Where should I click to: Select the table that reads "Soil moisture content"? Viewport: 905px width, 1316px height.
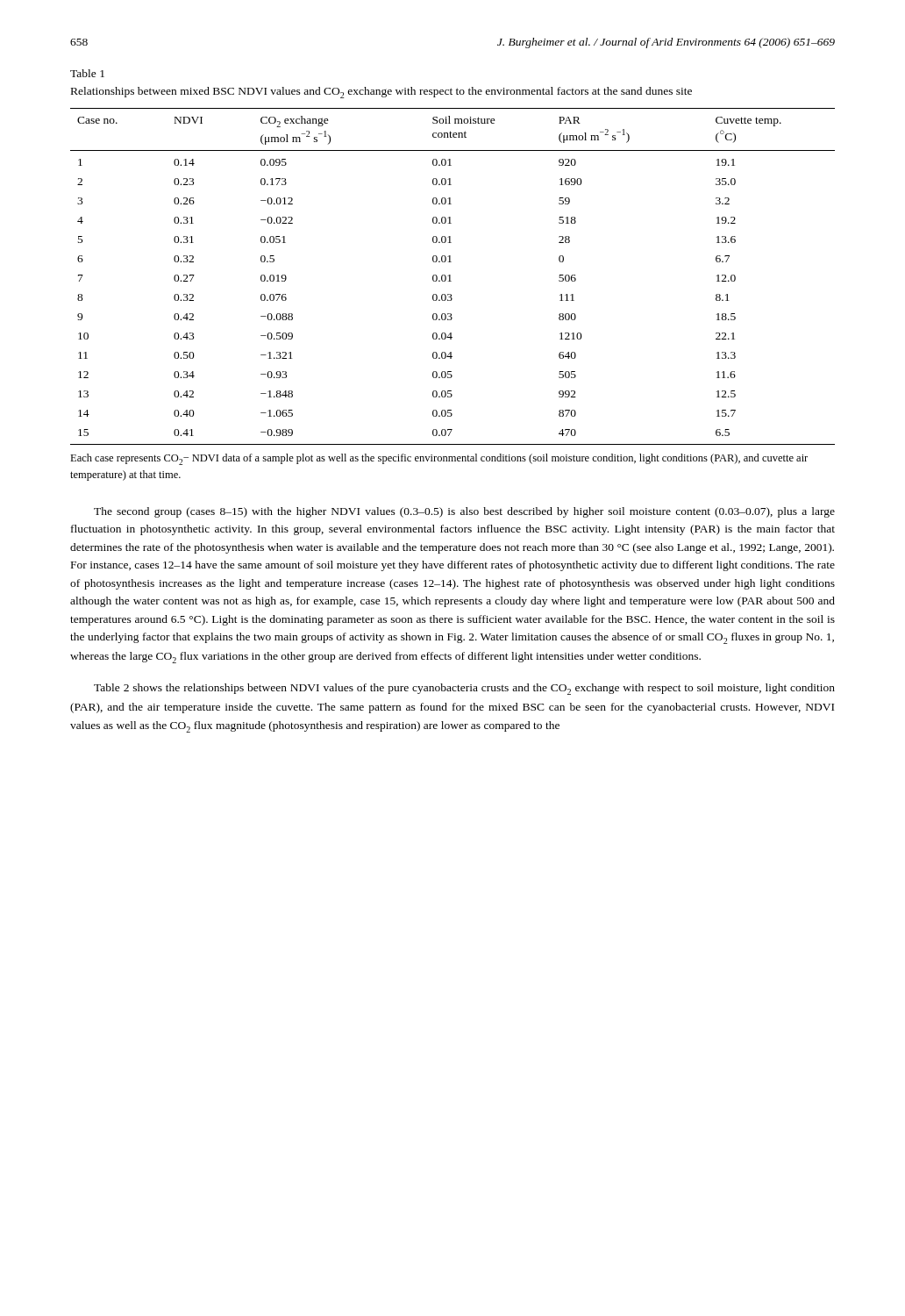point(452,276)
